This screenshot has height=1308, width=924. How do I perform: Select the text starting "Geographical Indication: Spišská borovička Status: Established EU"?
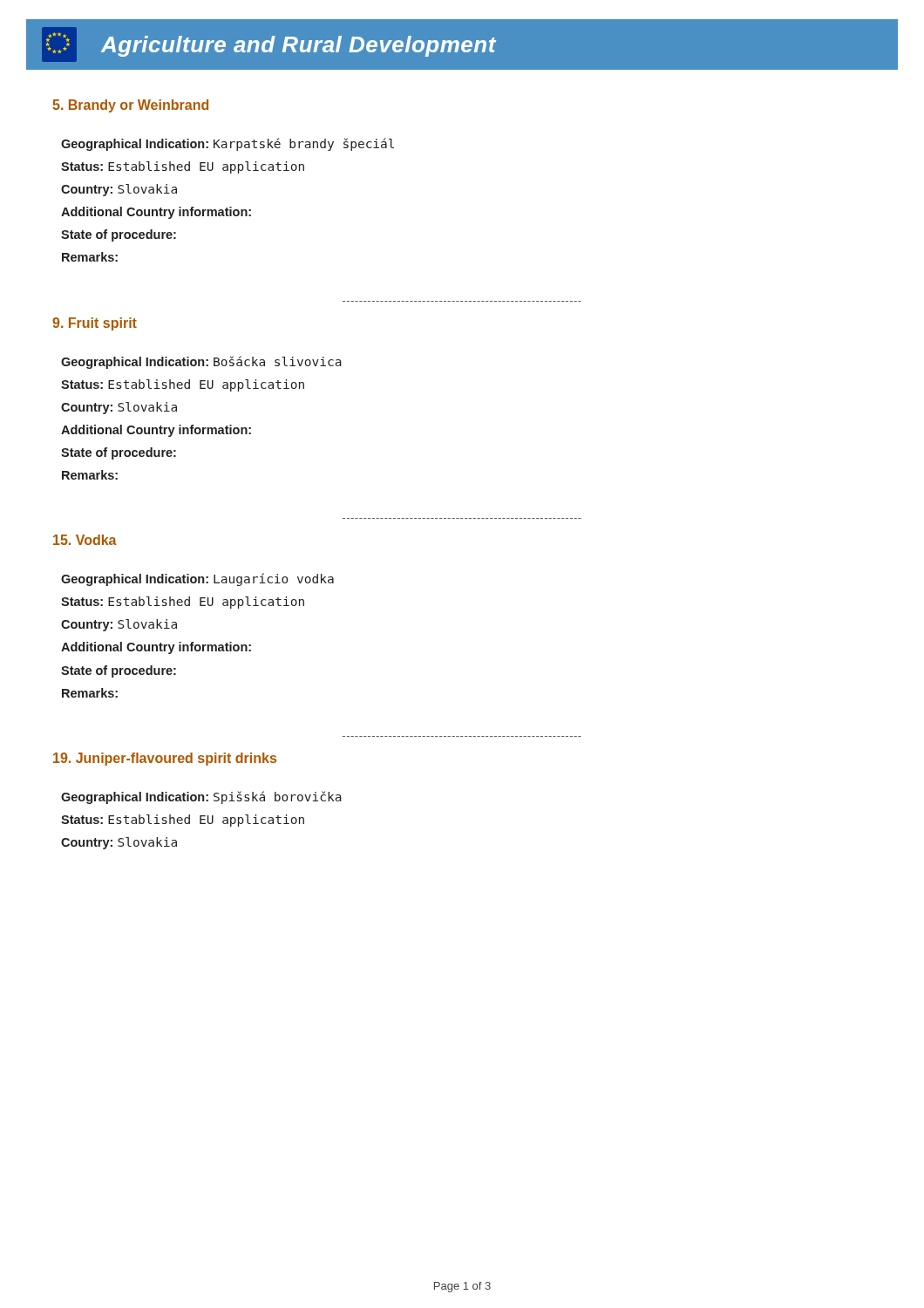click(202, 819)
